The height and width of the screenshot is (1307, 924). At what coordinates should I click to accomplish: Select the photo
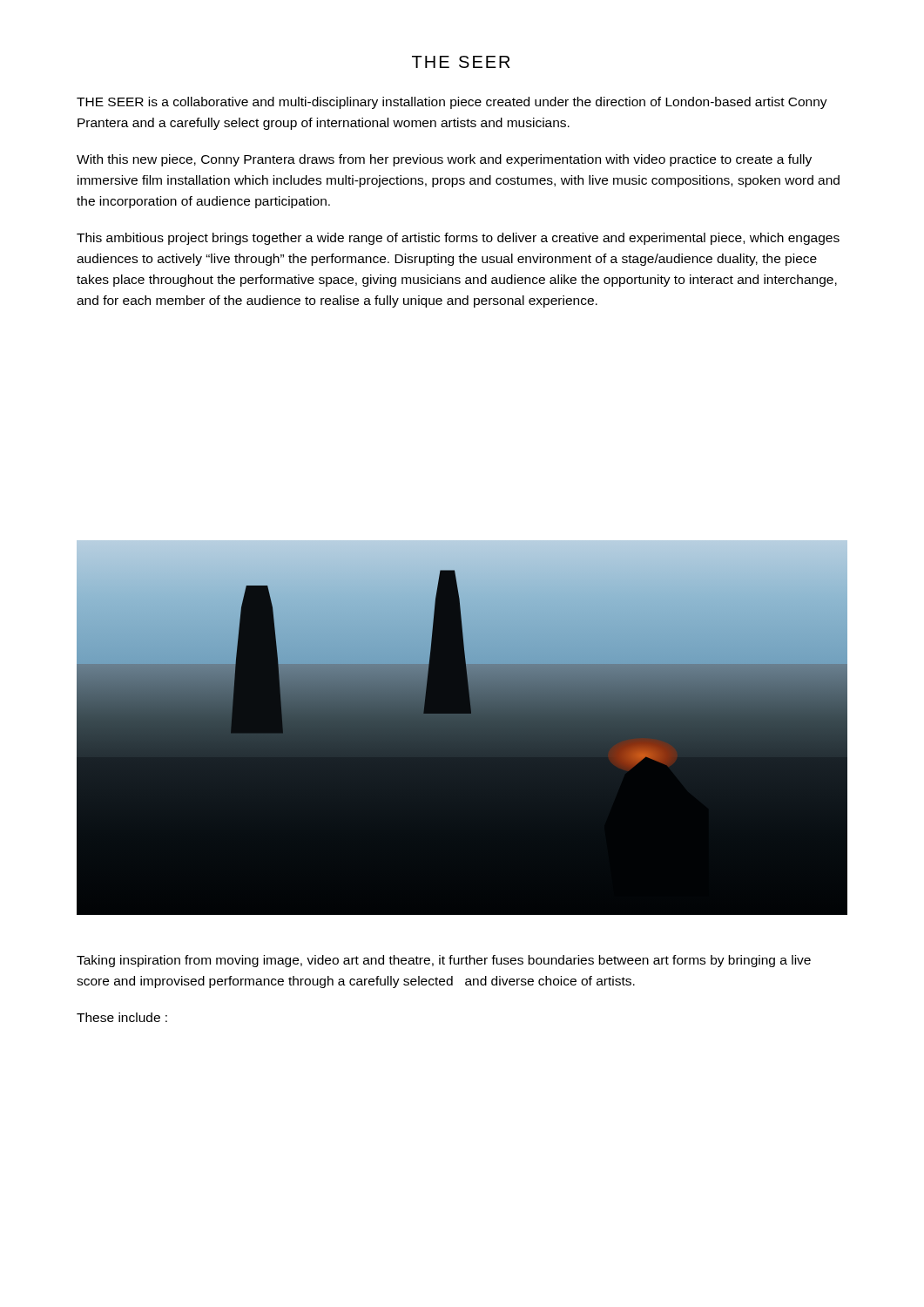click(x=462, y=728)
